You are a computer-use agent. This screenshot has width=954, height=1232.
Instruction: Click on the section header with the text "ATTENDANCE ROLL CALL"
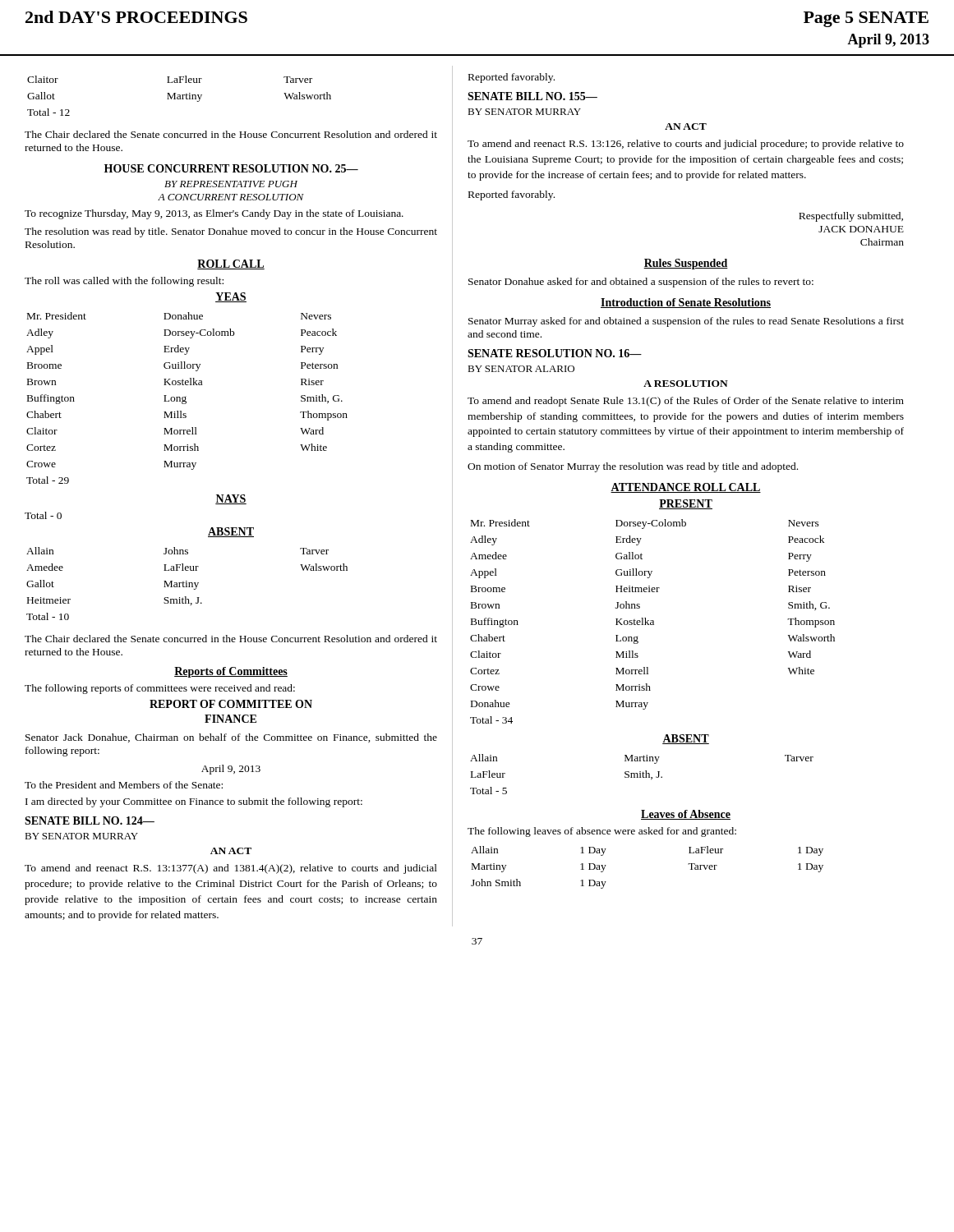pyautogui.click(x=686, y=488)
